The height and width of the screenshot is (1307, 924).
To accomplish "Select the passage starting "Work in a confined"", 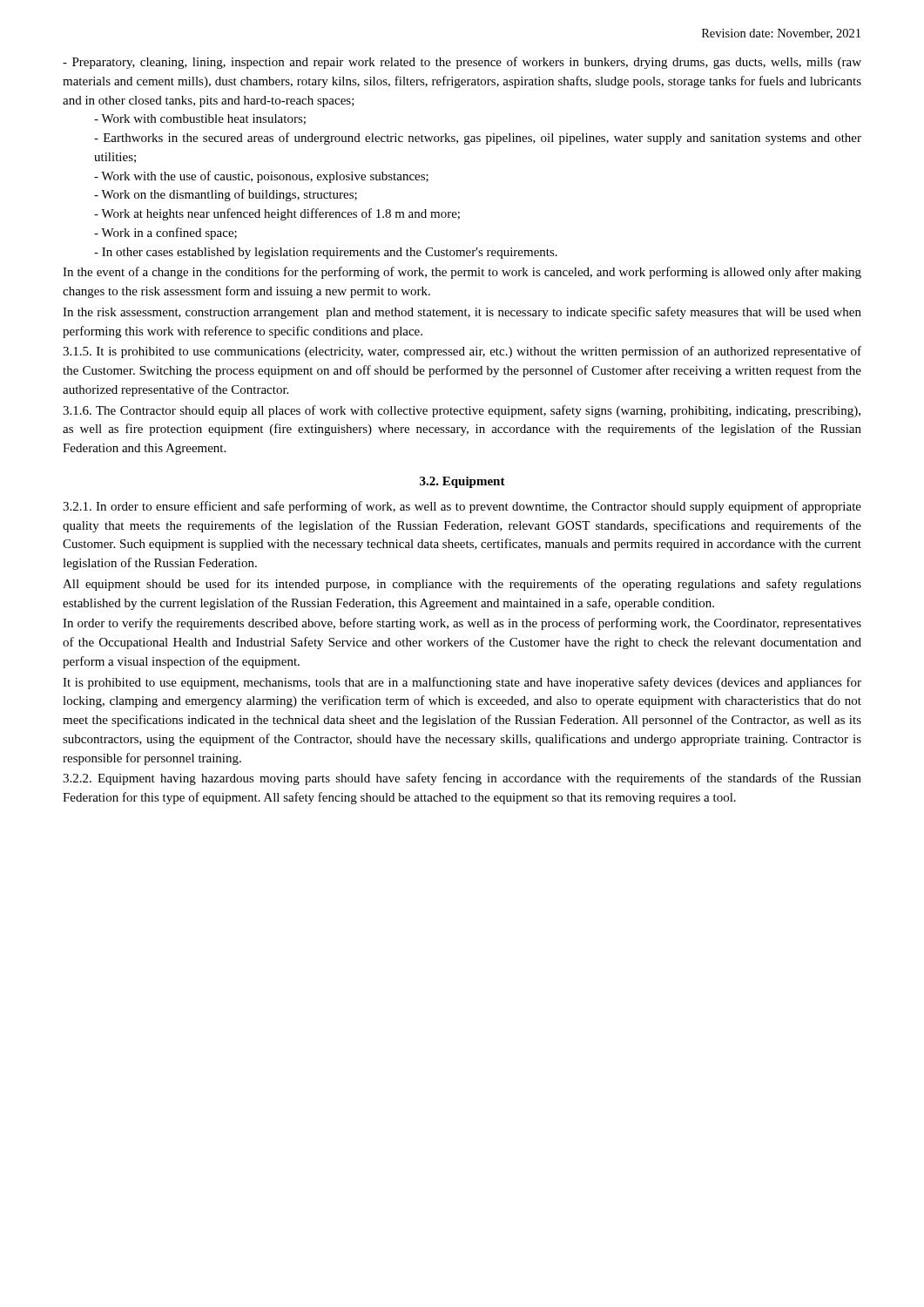I will pos(166,232).
